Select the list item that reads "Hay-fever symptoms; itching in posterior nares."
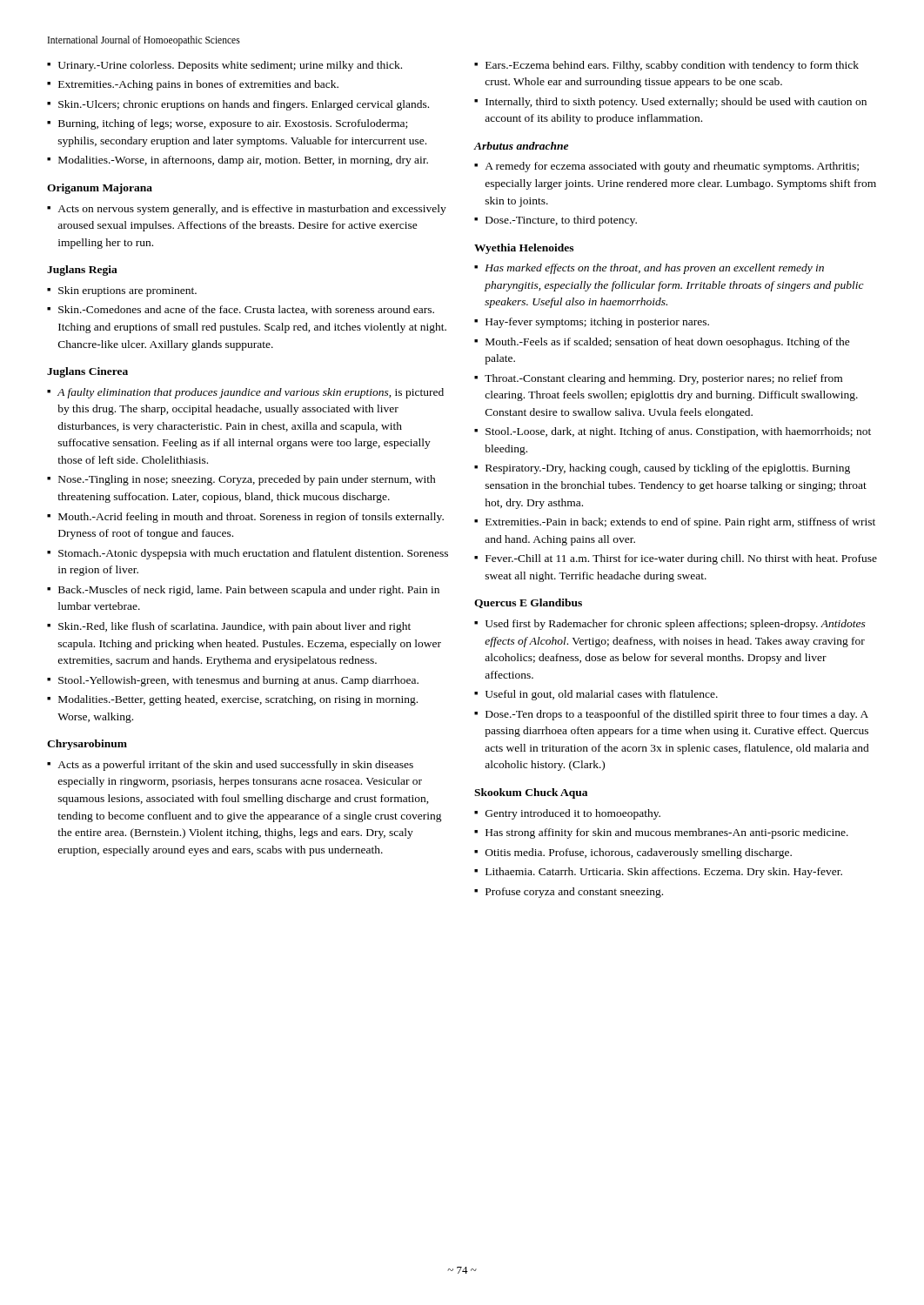 pos(597,322)
